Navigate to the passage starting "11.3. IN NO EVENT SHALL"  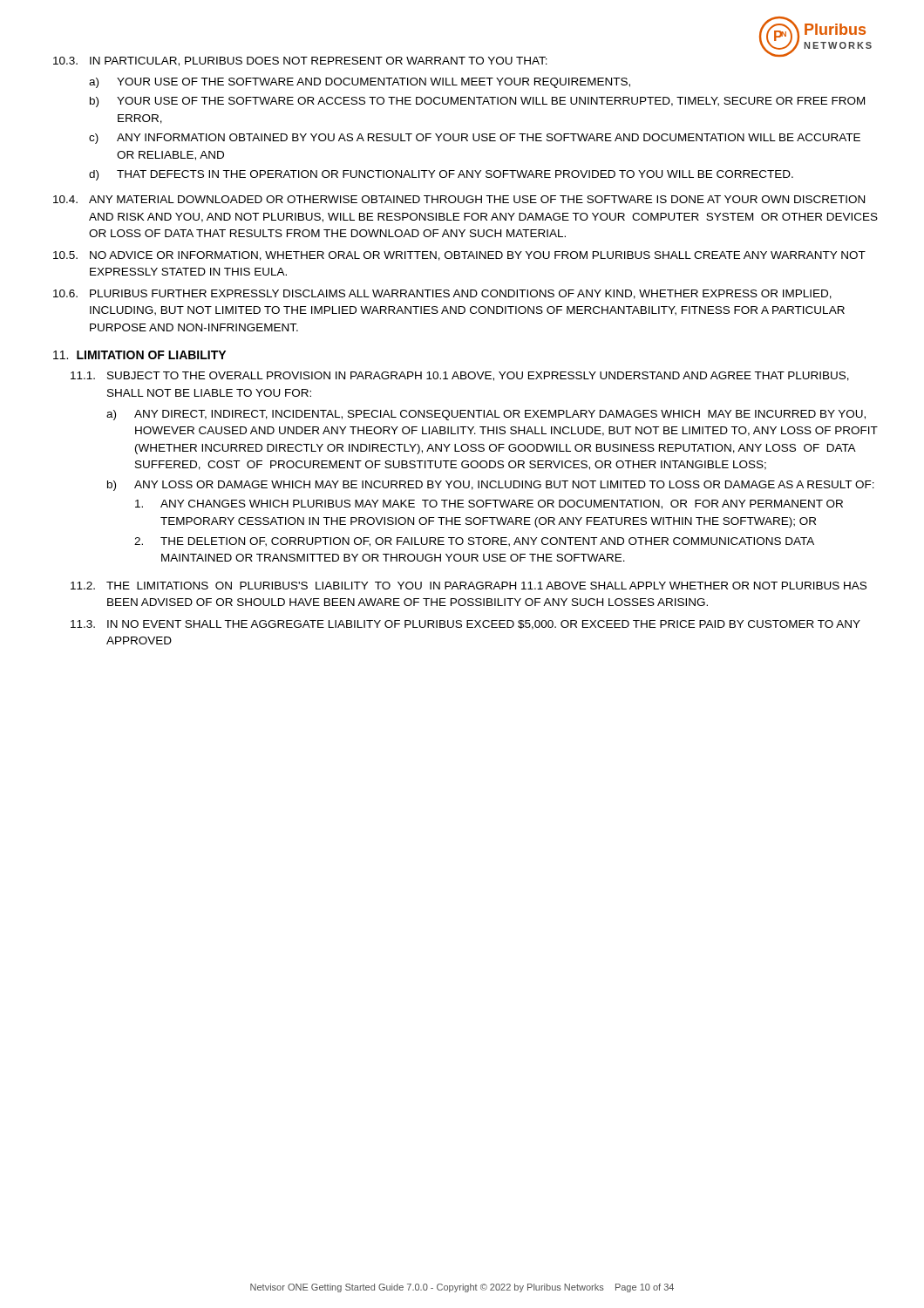coord(475,632)
